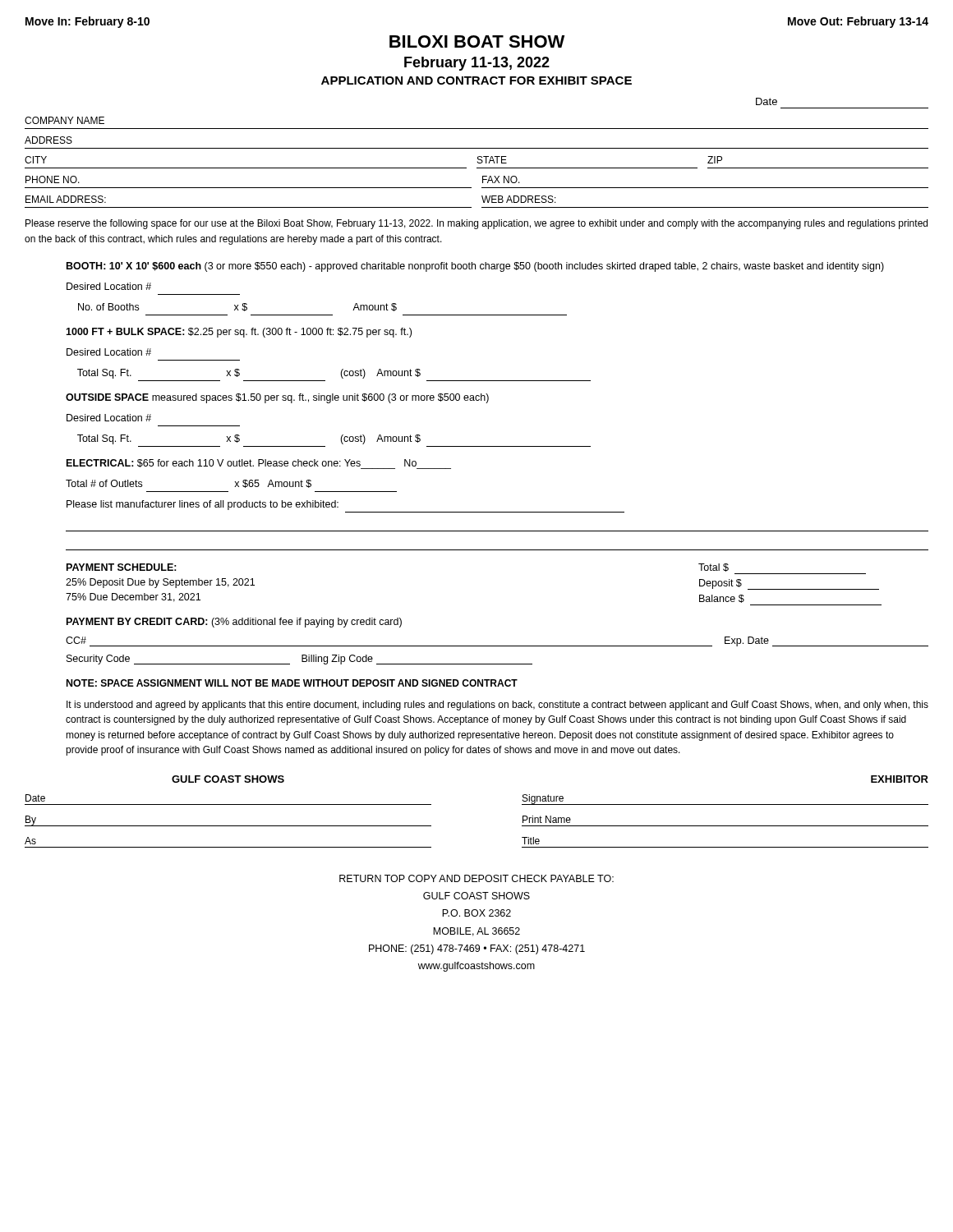Navigate to the block starting "EXHIBITOR Signature Print Name"
Viewport: 953px width, 1232px height.
click(x=725, y=810)
